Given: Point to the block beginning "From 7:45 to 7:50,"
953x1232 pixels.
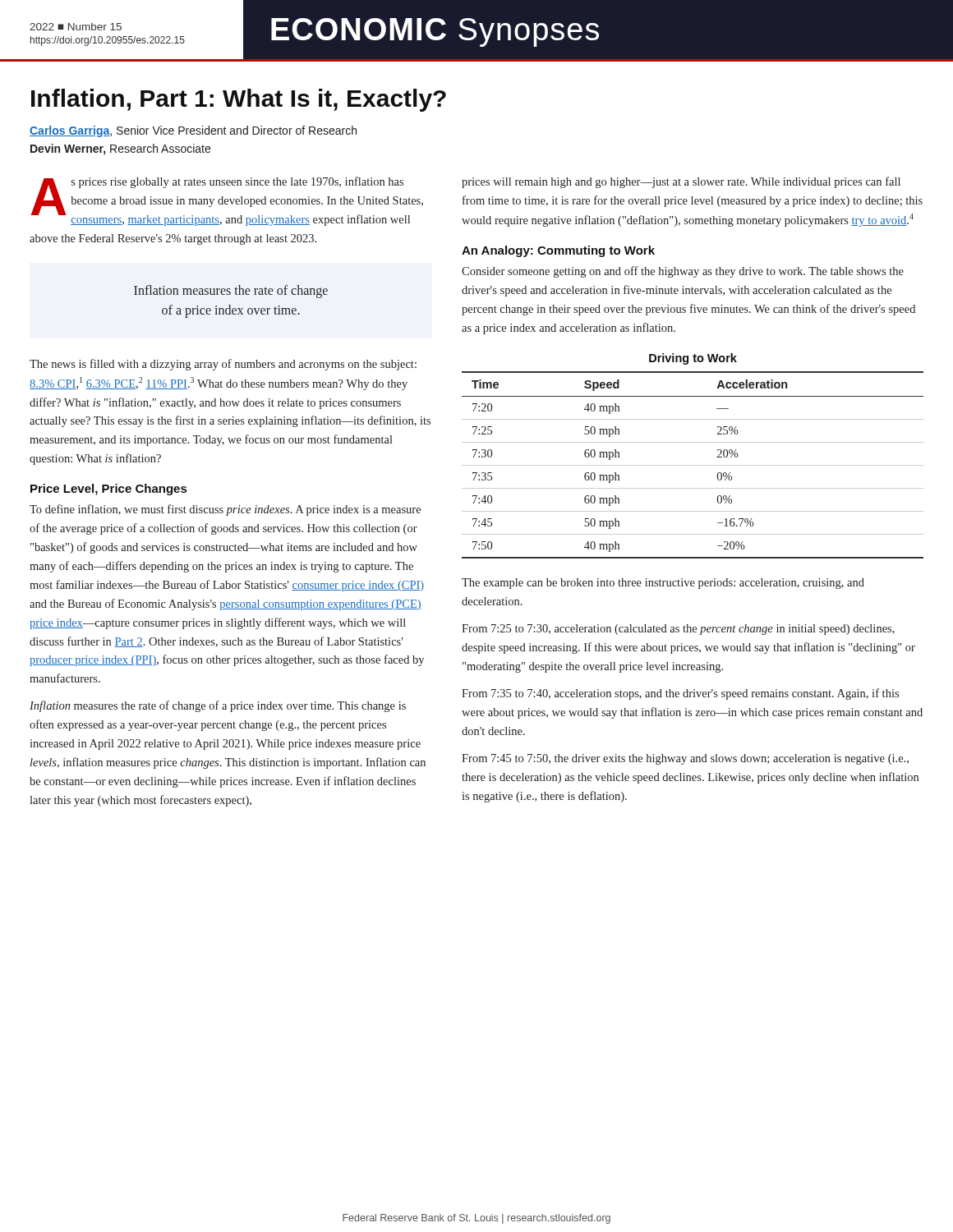Looking at the screenshot, I should click(x=693, y=777).
